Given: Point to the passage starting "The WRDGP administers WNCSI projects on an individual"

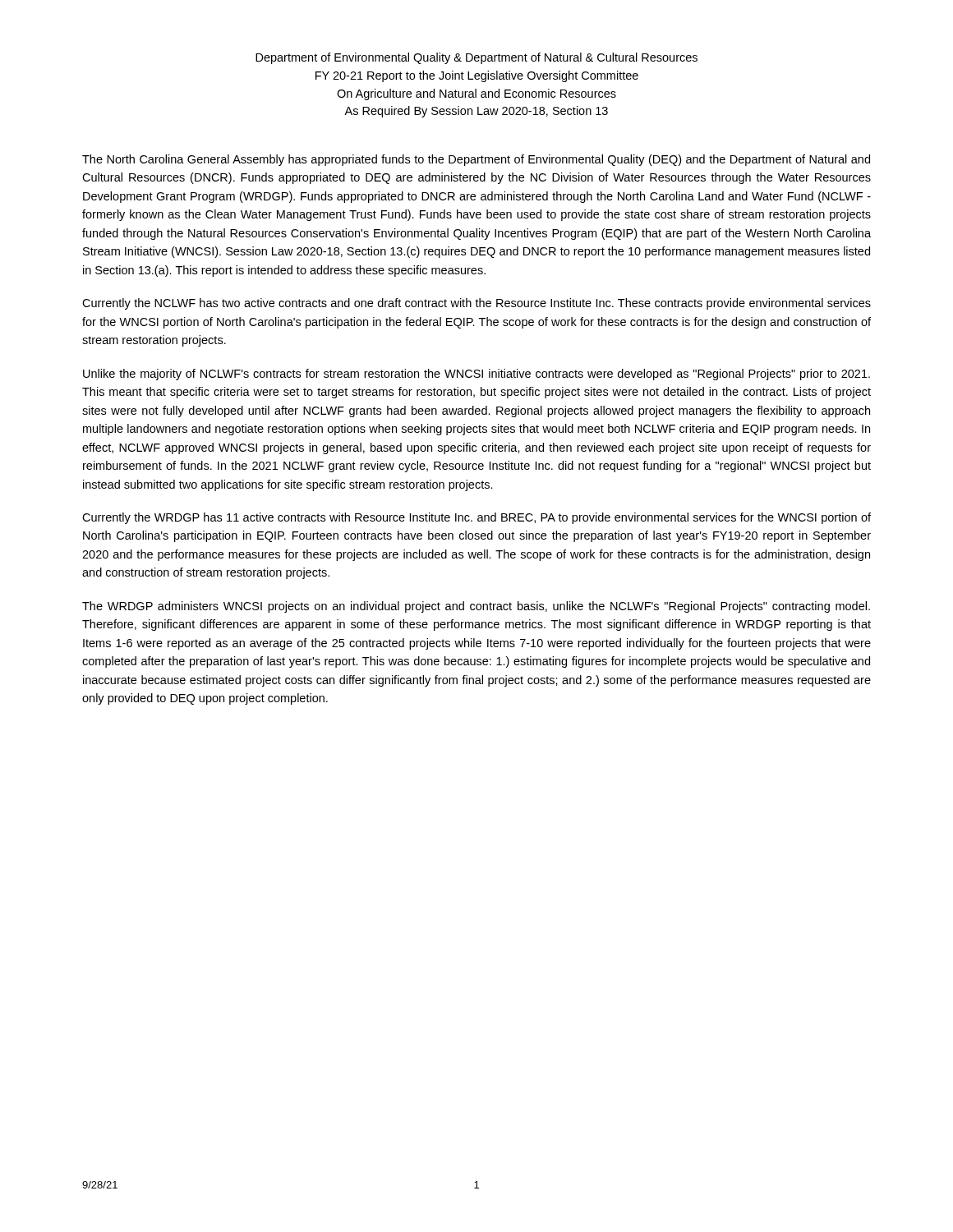Looking at the screenshot, I should point(476,652).
